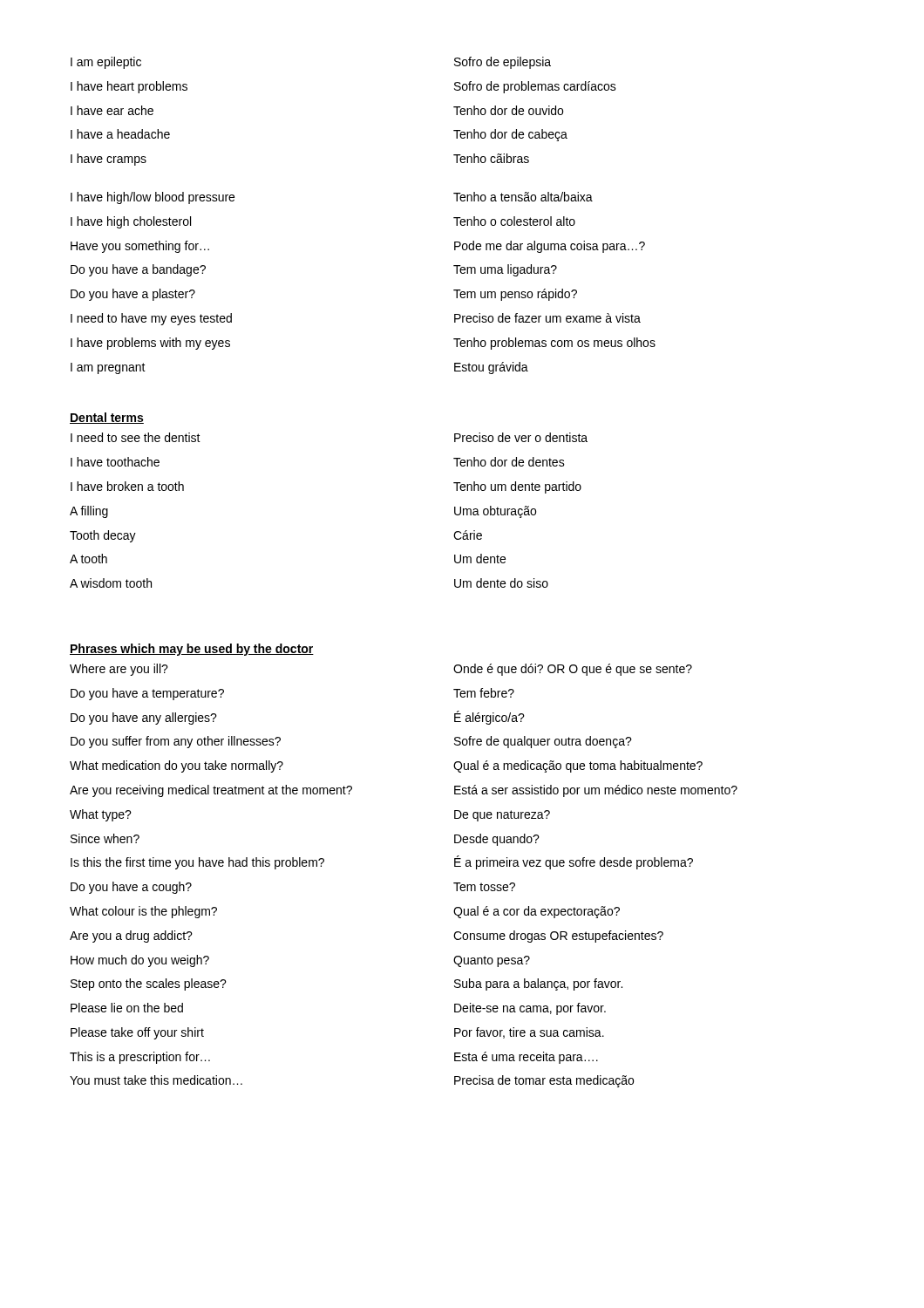Navigate to the region starting "I need to see the"

(x=462, y=439)
